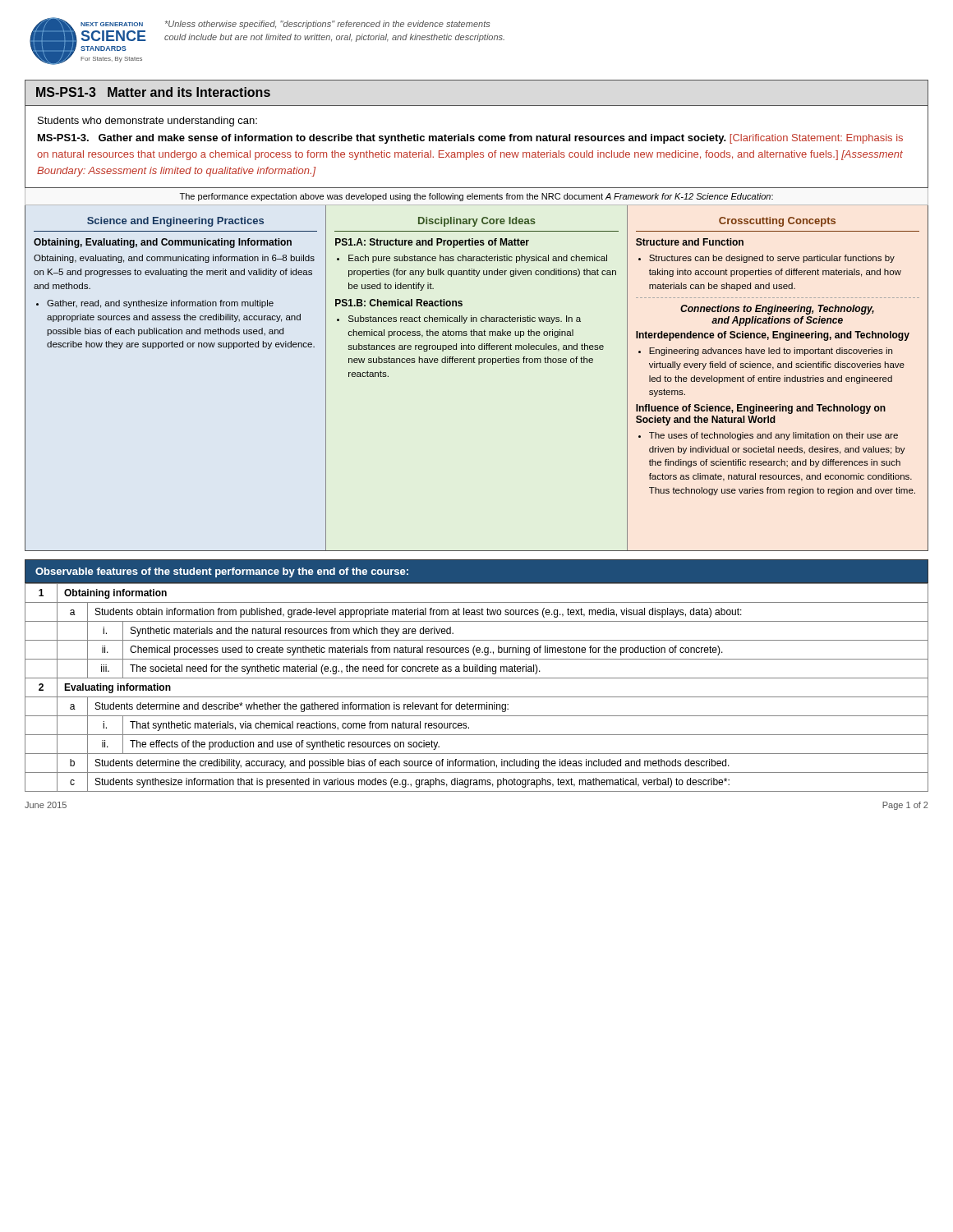This screenshot has width=953, height=1232.
Task: Find the passage starting "Unless otherwise specified, "descriptions" referenced in the evidence"
Action: (335, 30)
